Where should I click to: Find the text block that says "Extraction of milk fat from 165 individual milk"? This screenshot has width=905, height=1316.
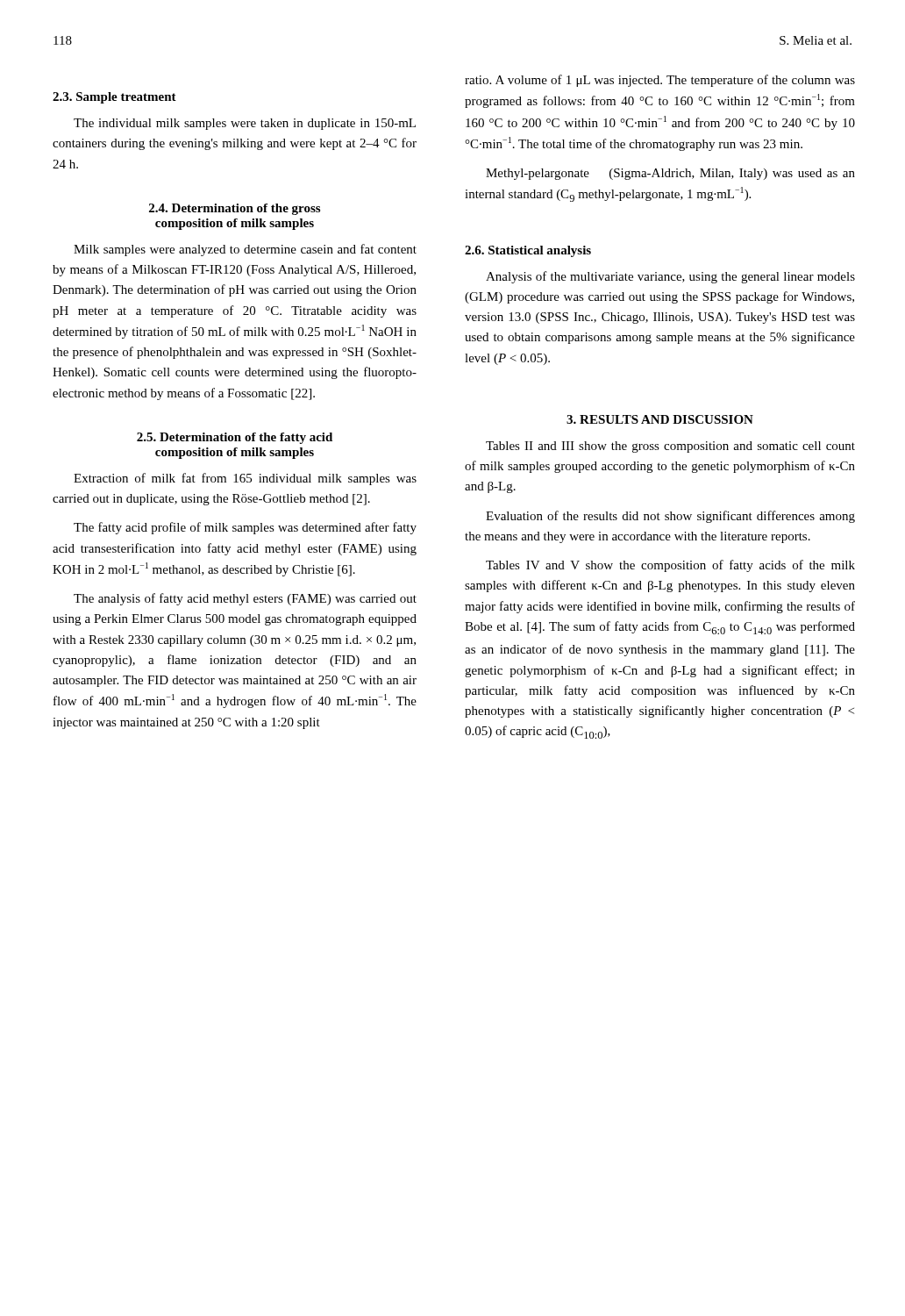coord(235,488)
